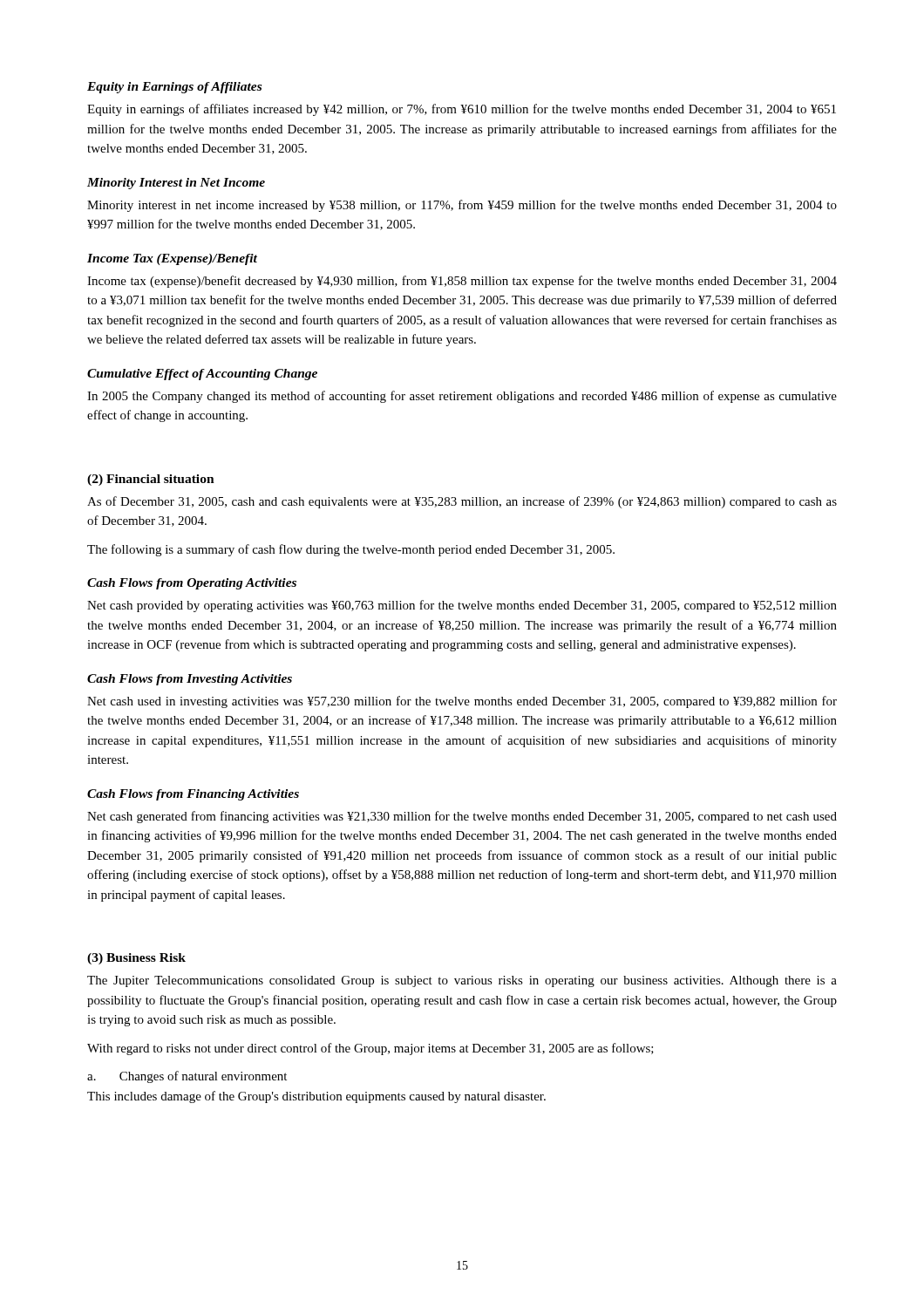This screenshot has width=924, height=1308.
Task: Select the text block starting "a. Changes of natural"
Action: coord(317,1086)
